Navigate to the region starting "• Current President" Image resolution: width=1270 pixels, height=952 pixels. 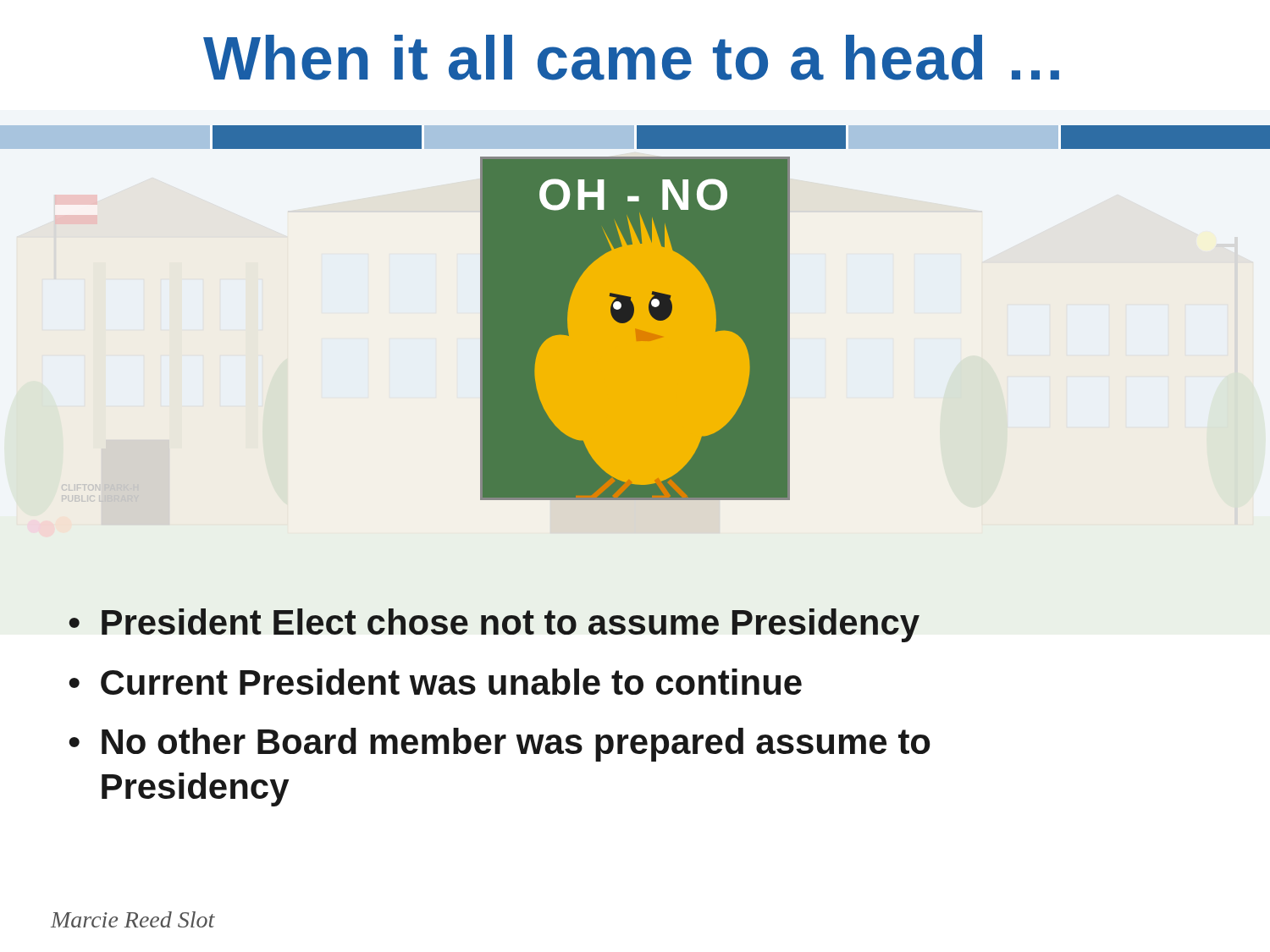pos(435,683)
